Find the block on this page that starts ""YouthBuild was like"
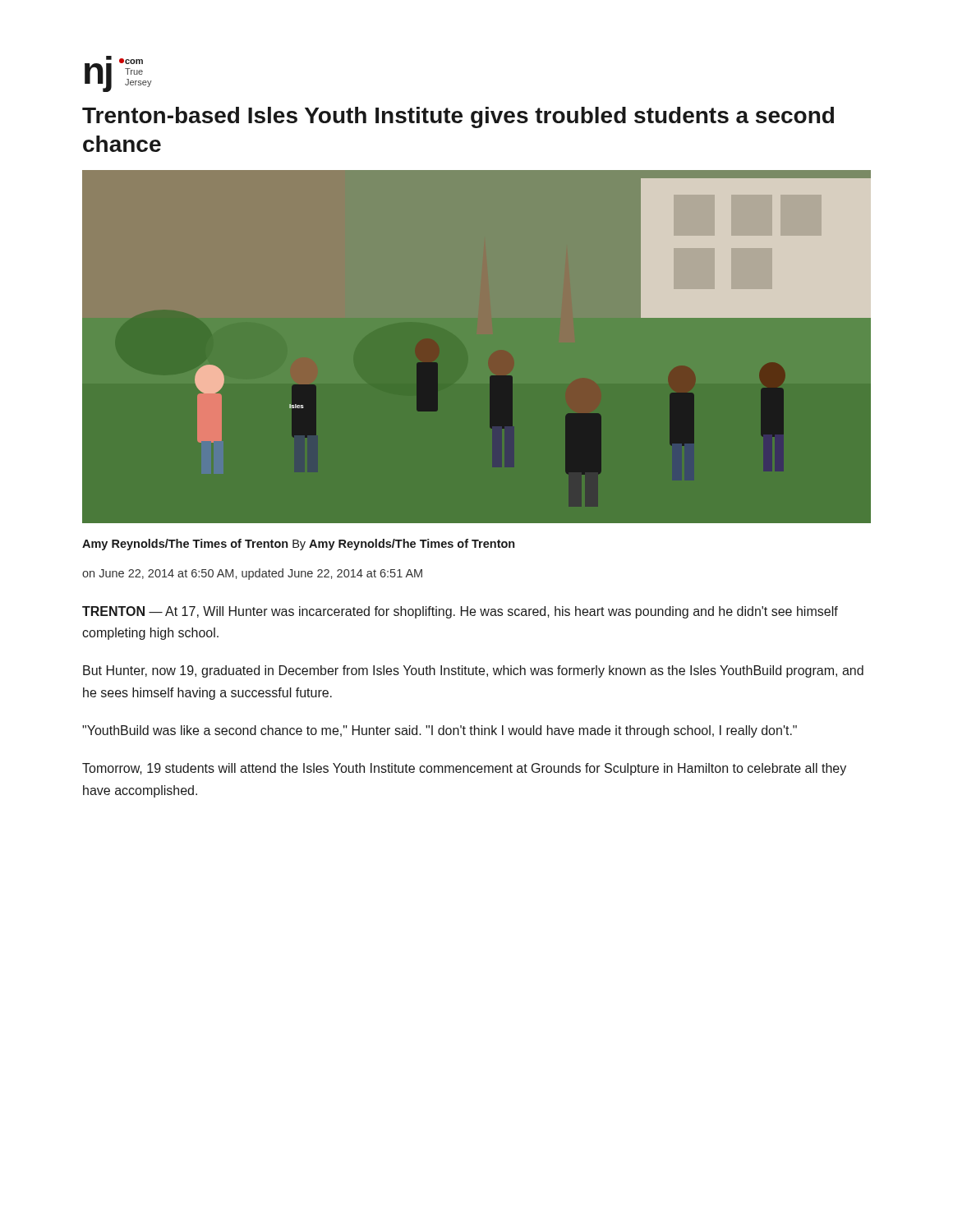Image resolution: width=953 pixels, height=1232 pixels. (476, 731)
